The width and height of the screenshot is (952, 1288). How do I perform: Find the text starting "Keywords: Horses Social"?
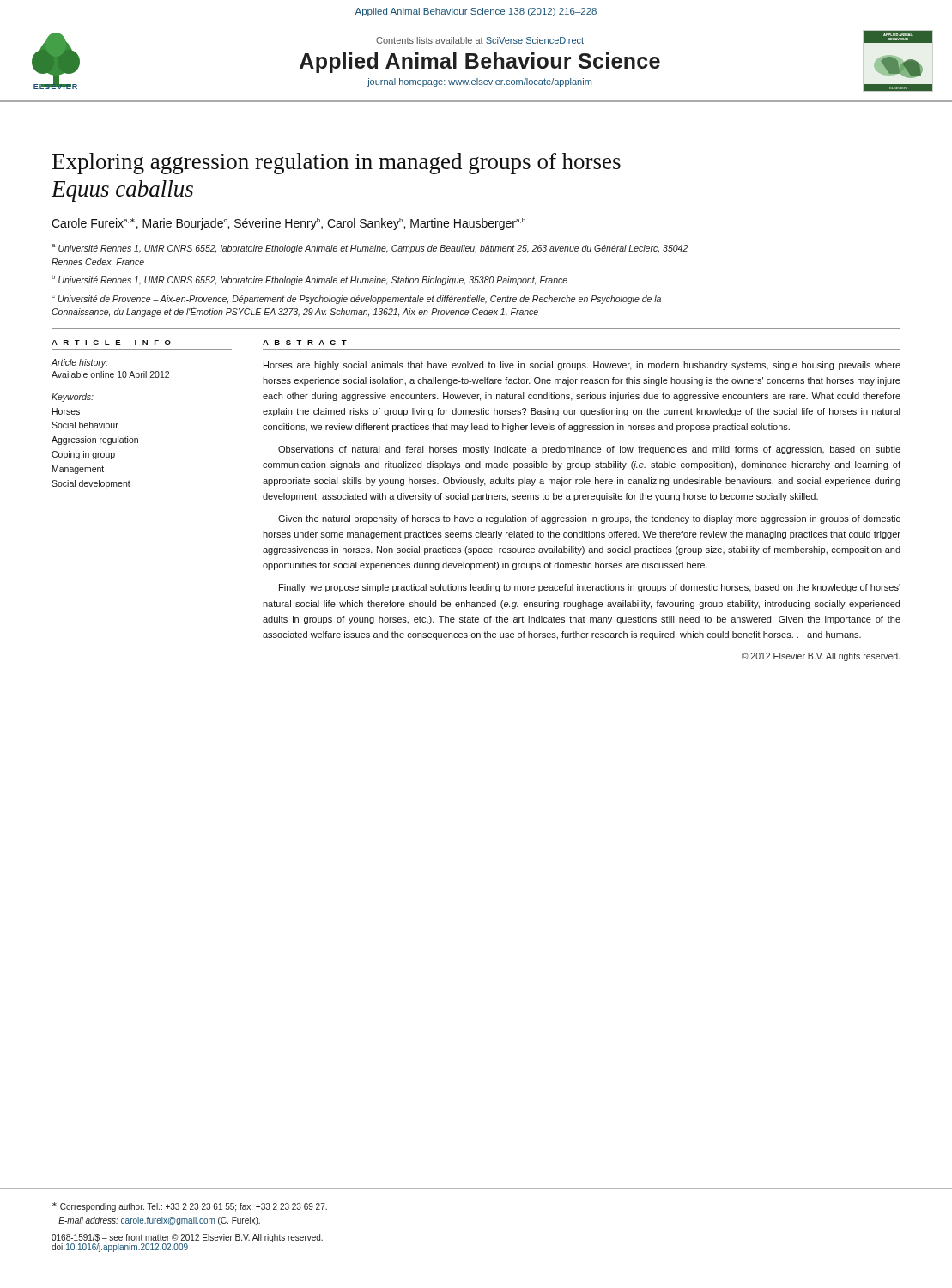click(x=142, y=441)
